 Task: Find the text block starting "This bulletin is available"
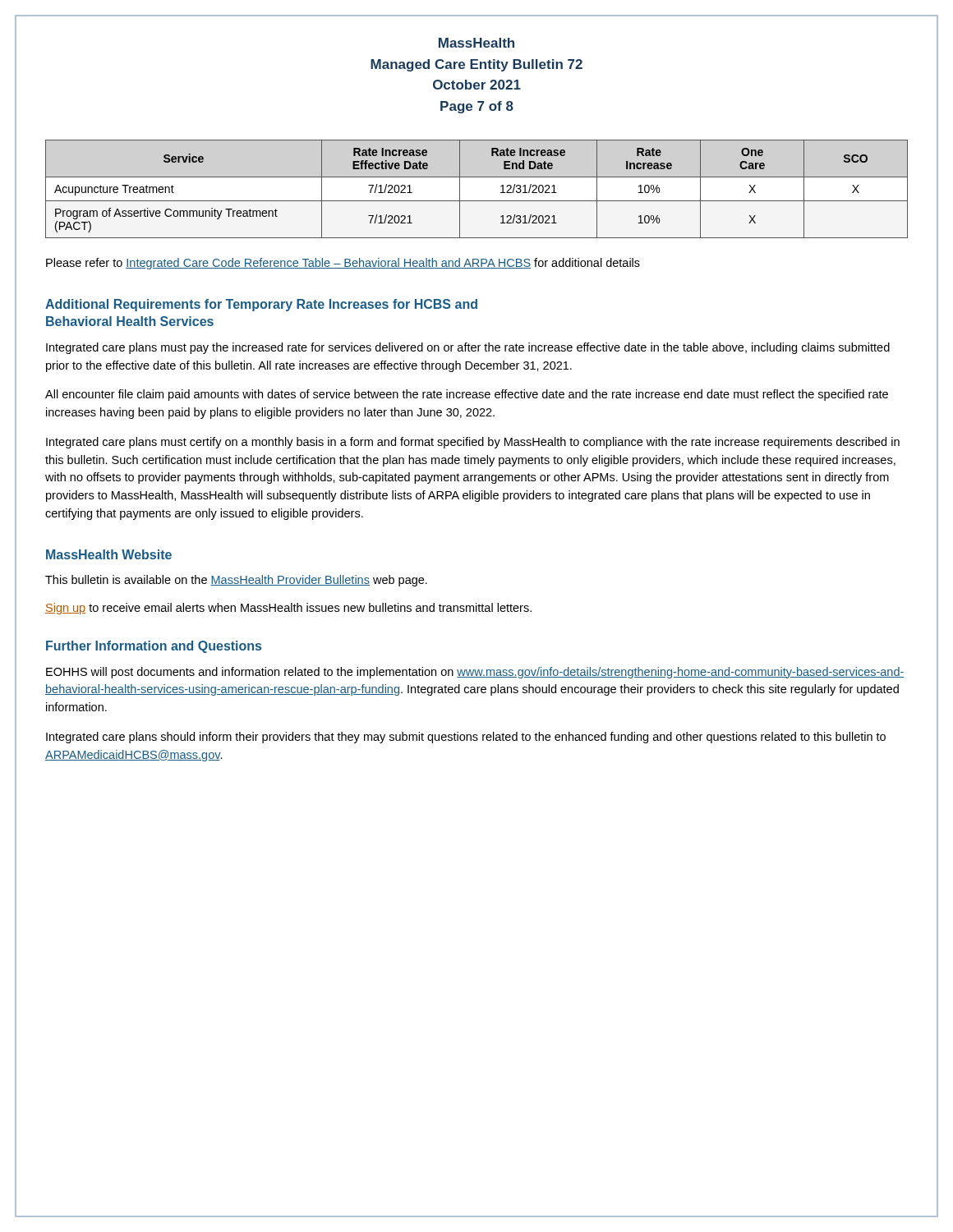pos(237,580)
